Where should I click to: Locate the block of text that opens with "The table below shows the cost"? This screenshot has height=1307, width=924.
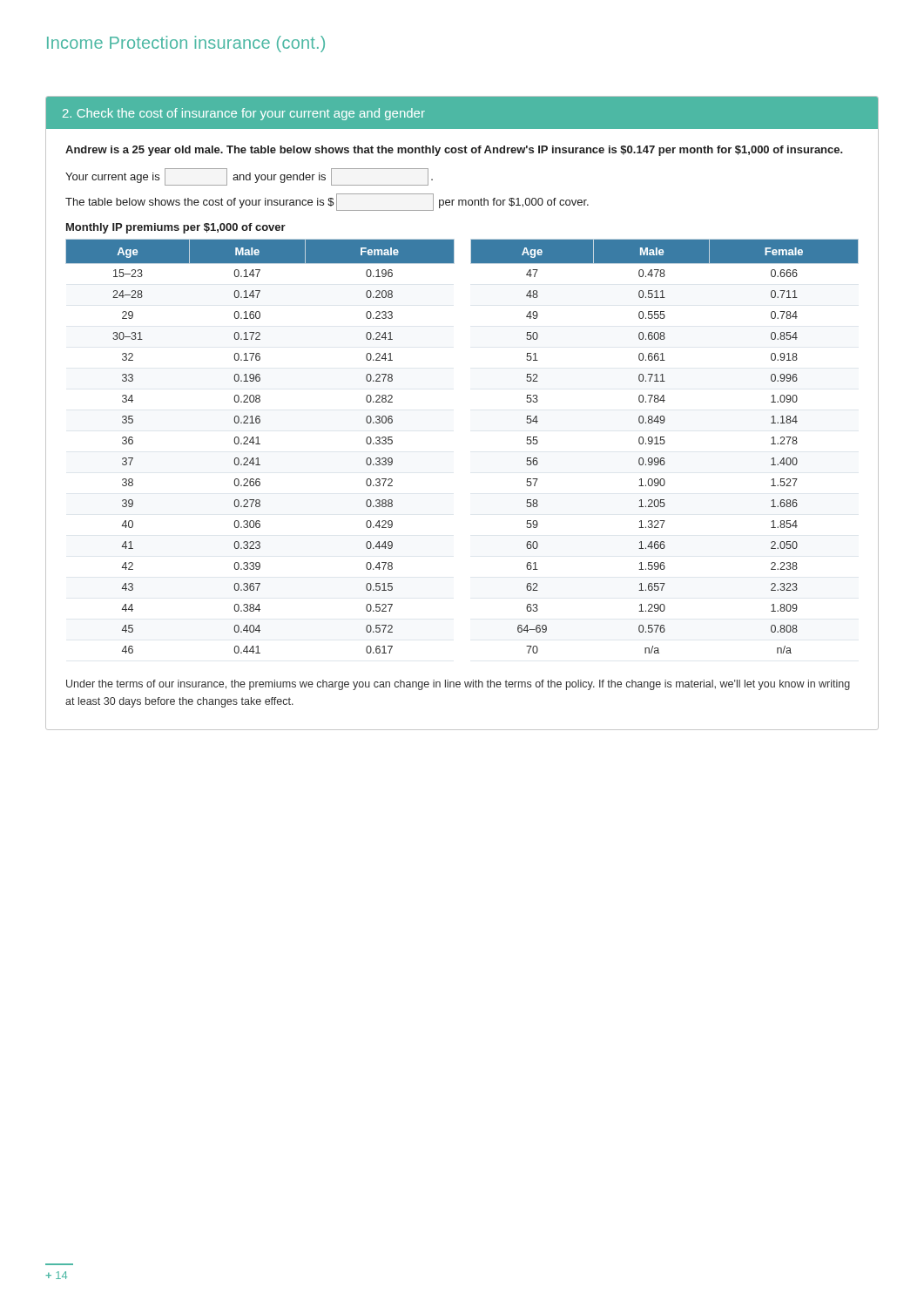327,202
